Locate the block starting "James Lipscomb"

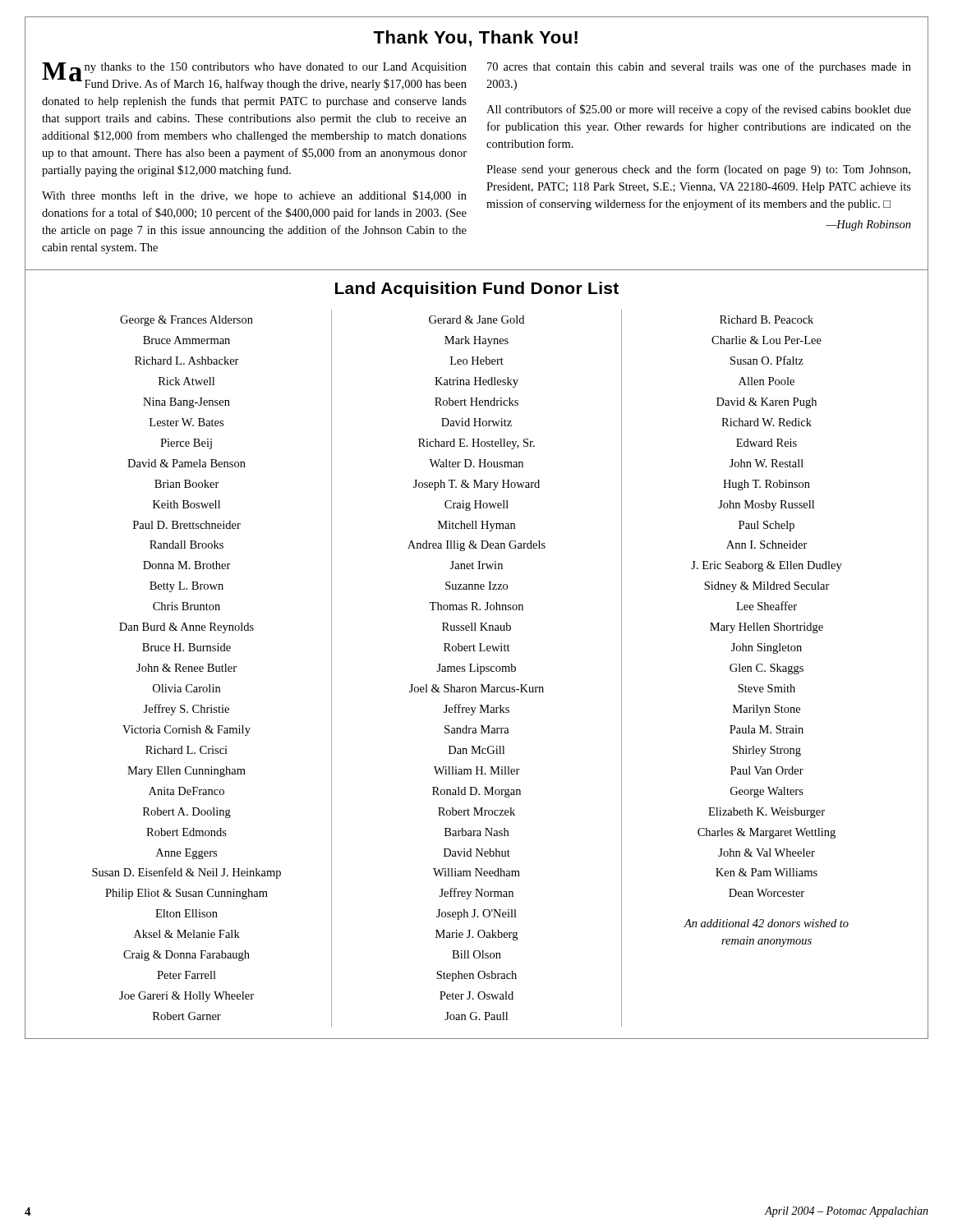tap(476, 668)
